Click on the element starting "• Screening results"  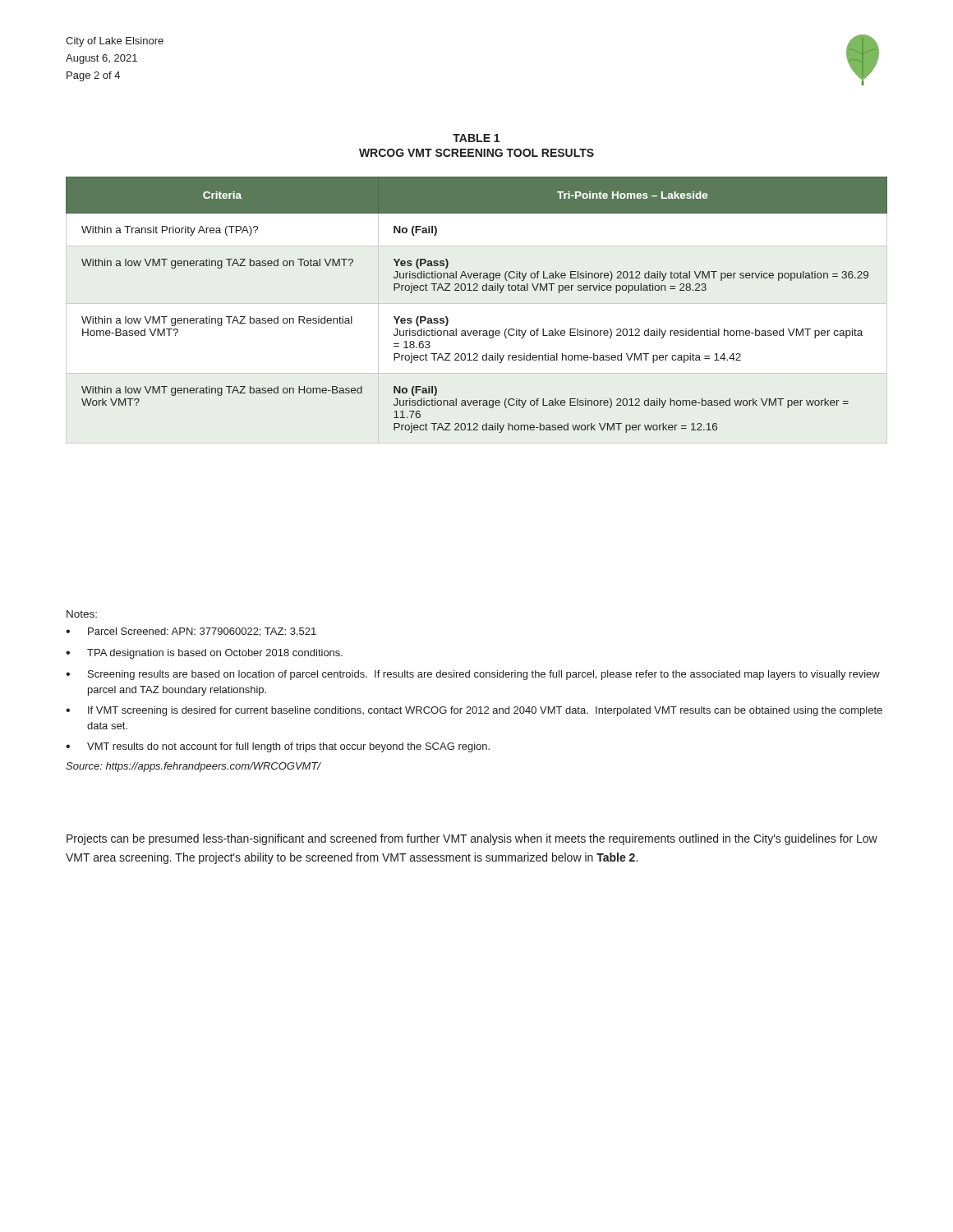(476, 682)
